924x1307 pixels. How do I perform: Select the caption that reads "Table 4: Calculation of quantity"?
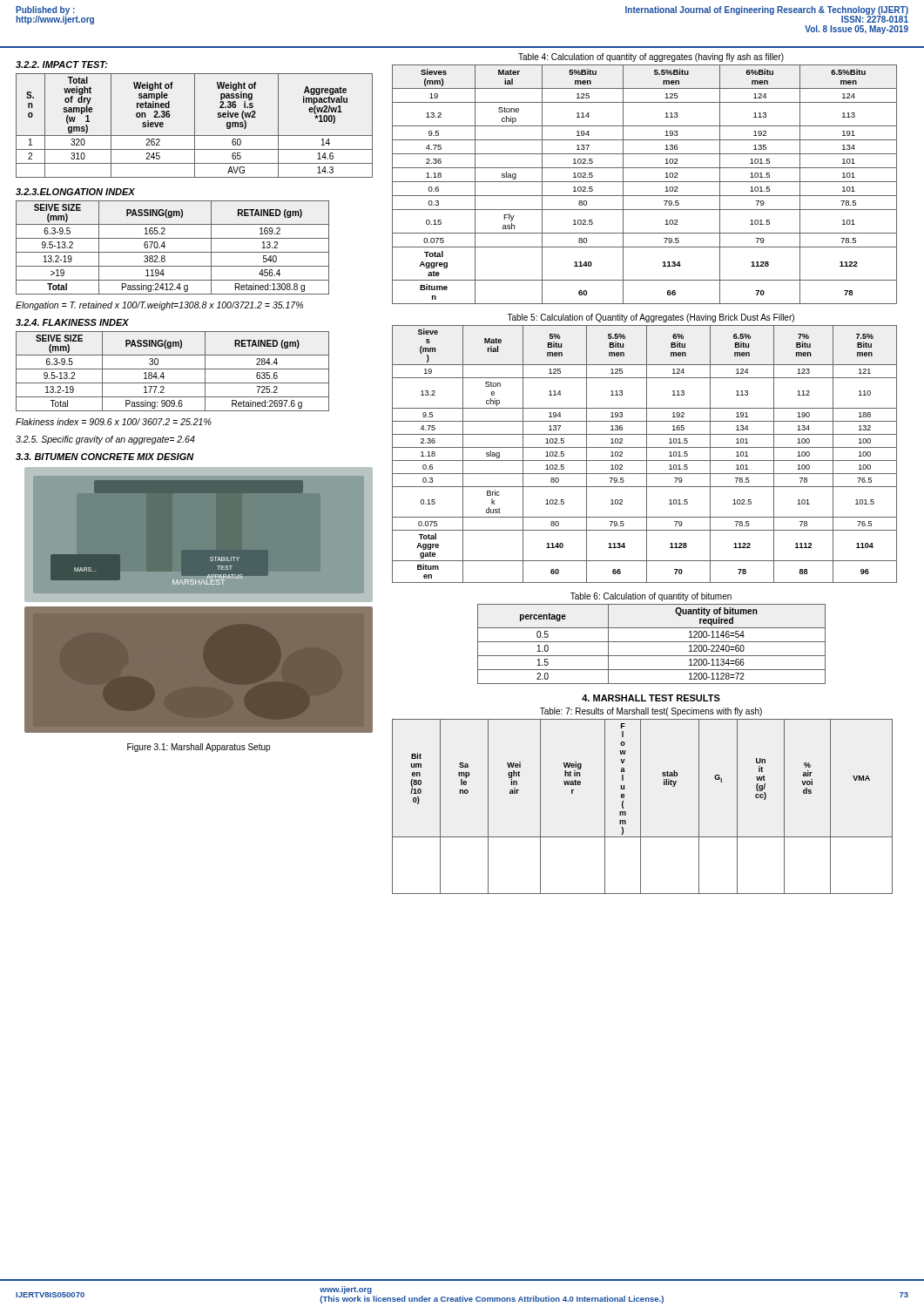[x=651, y=57]
